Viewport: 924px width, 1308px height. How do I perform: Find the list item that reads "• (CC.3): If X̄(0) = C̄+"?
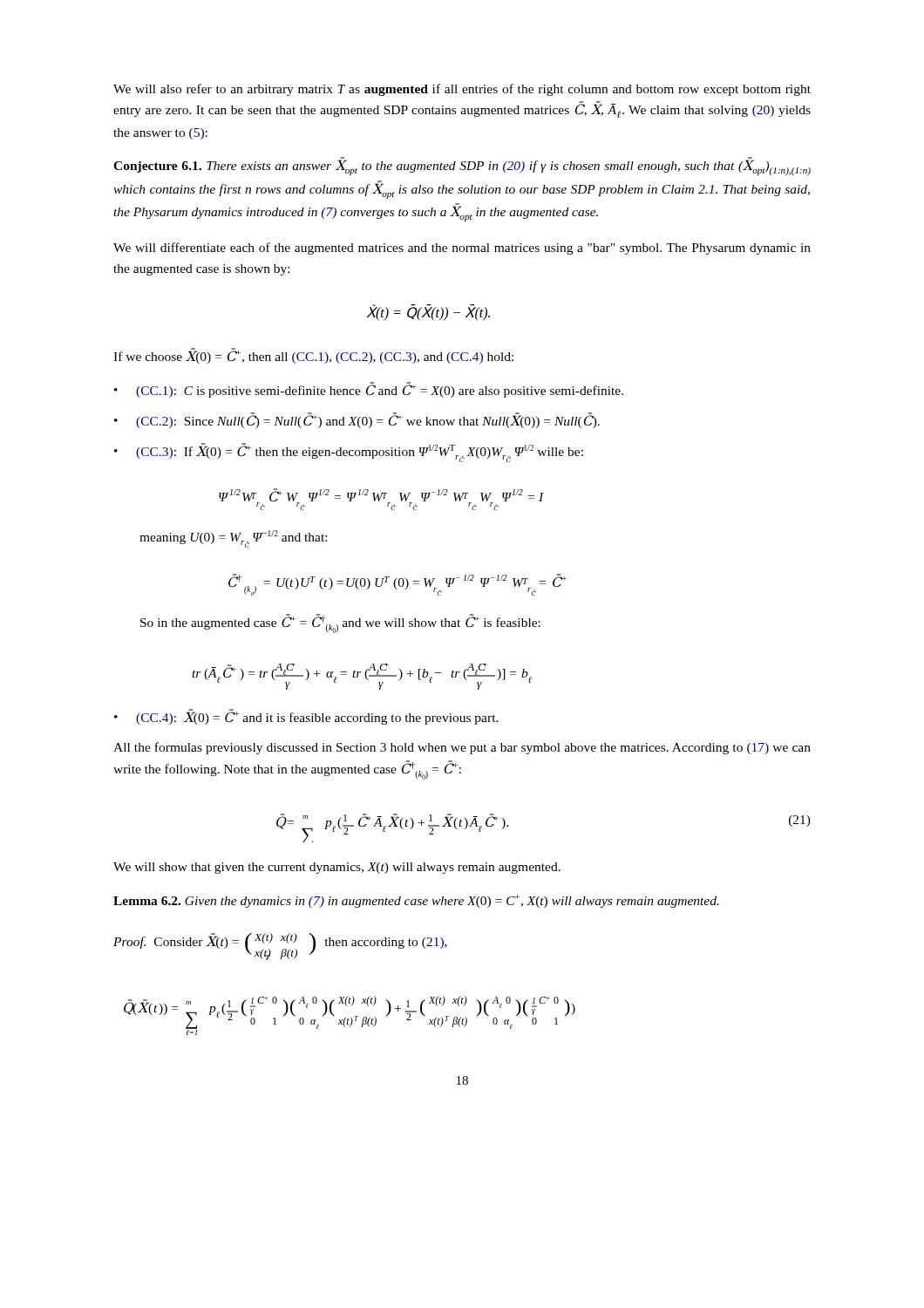coord(349,453)
